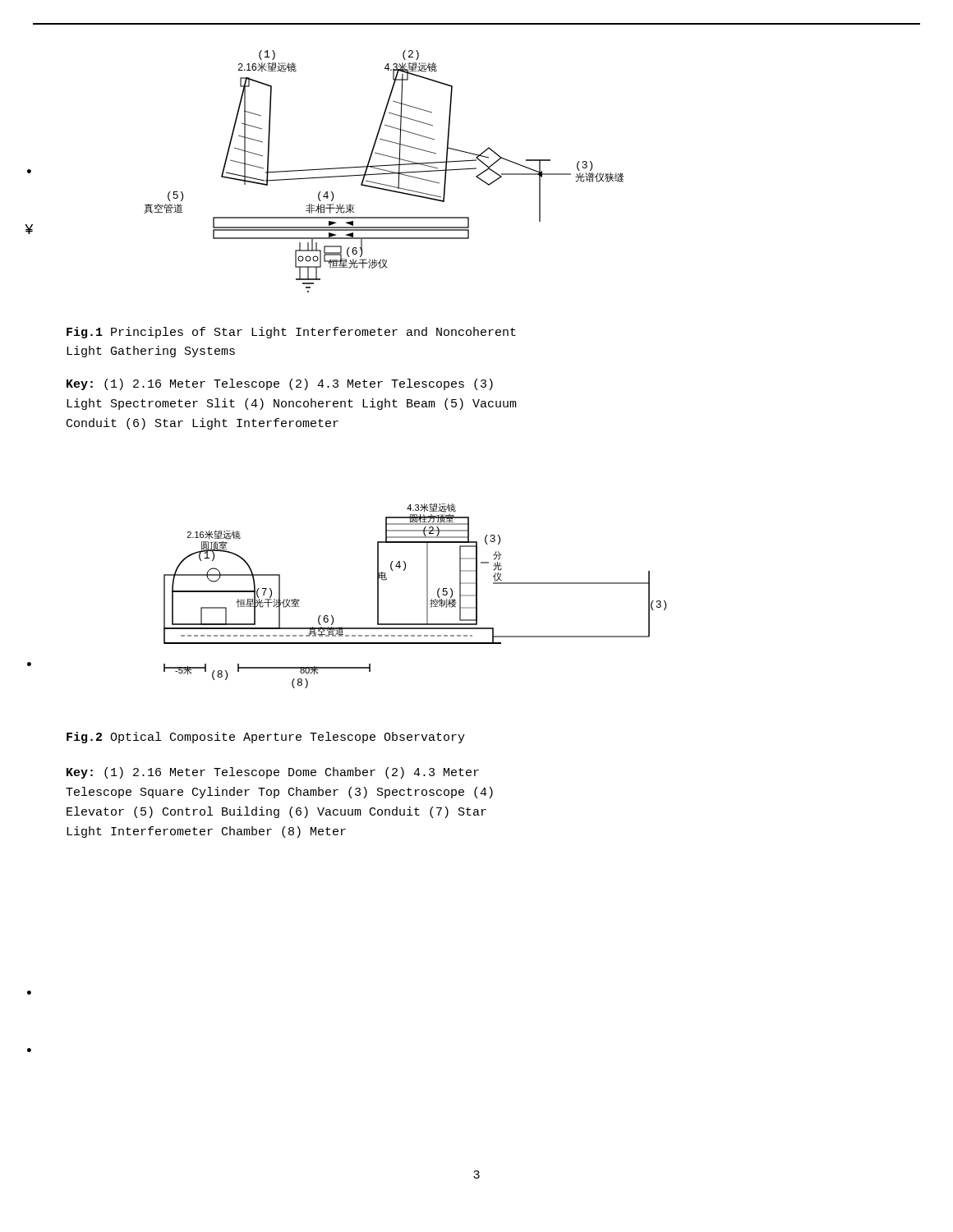Point to the passage starting "Fig.1 Principles of Star"
Image resolution: width=953 pixels, height=1232 pixels.
tap(291, 342)
